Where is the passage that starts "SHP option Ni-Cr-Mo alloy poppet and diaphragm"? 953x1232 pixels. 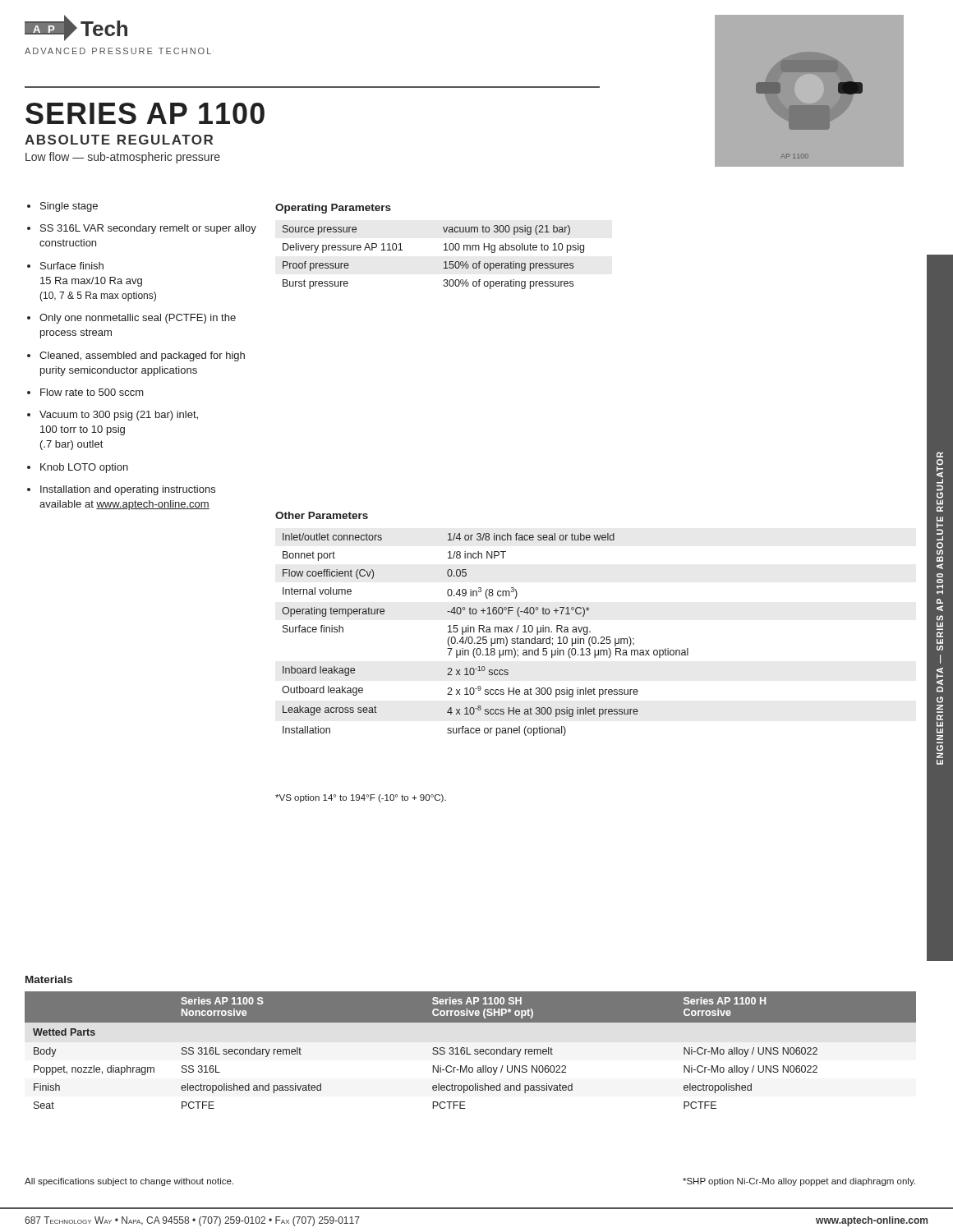click(799, 1181)
